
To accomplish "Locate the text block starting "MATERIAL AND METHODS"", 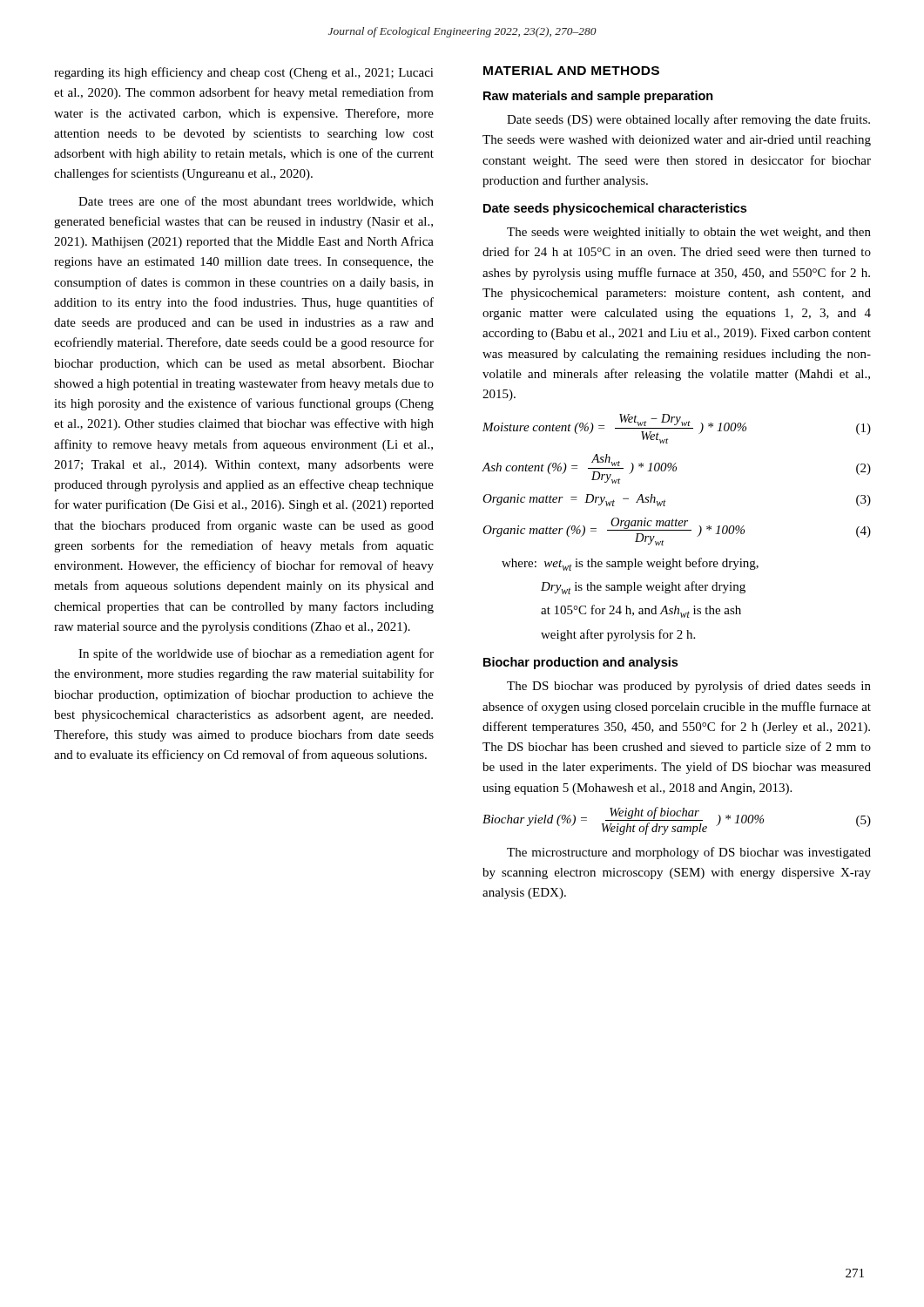I will (571, 70).
